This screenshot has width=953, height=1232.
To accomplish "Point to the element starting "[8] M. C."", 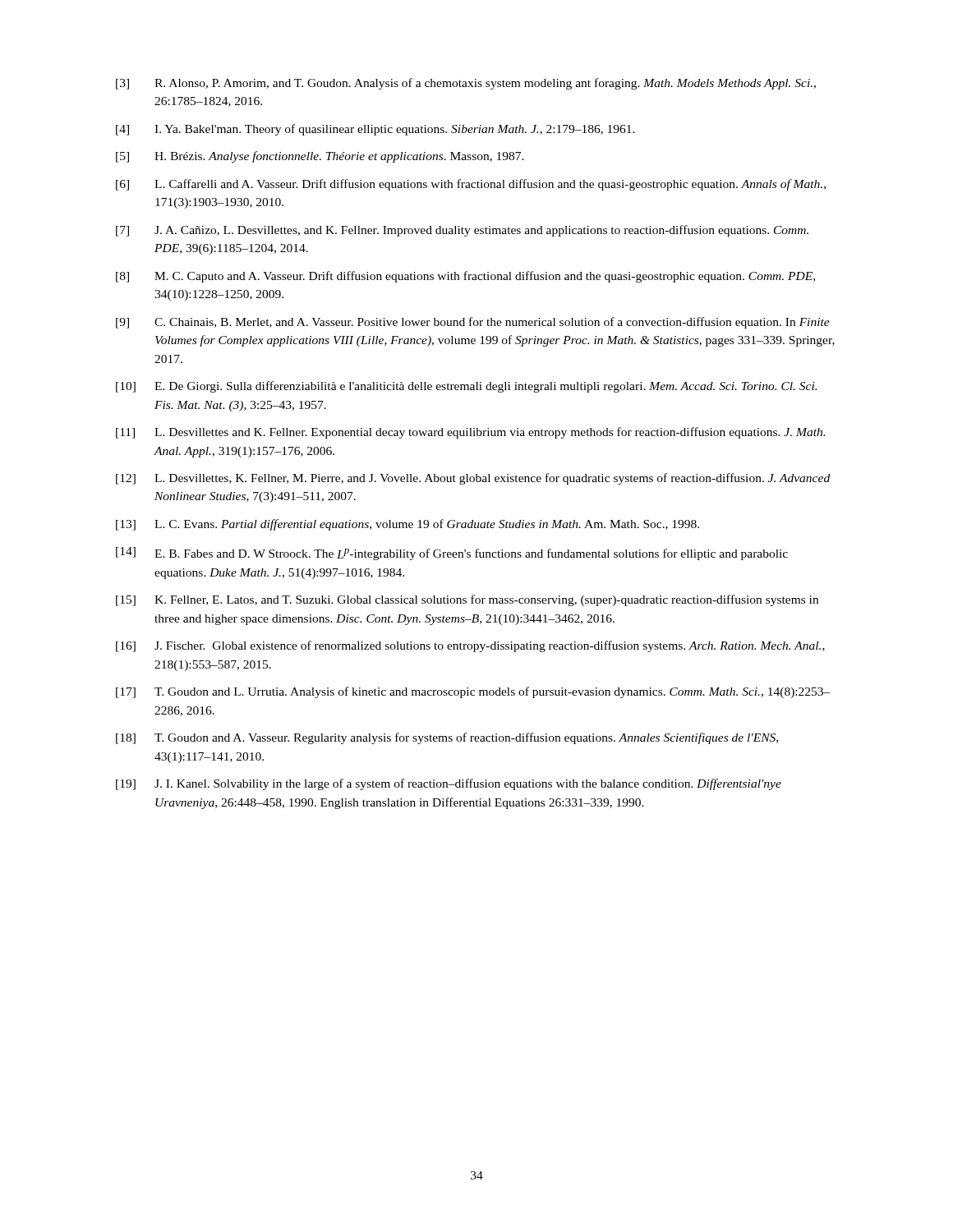I will (x=476, y=285).
